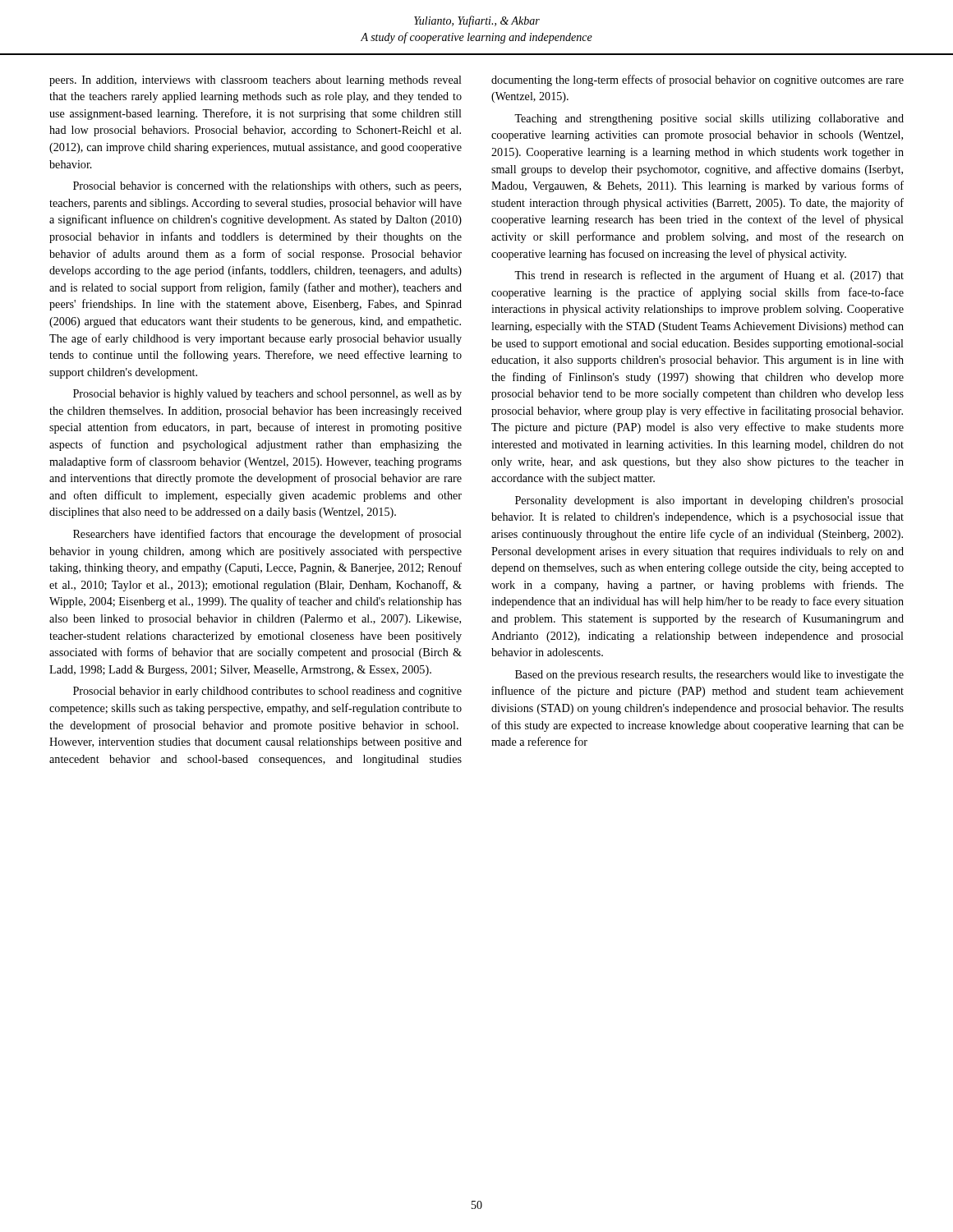The image size is (953, 1232).
Task: Point to the region starting "peers. In addition,"
Action: [255, 122]
